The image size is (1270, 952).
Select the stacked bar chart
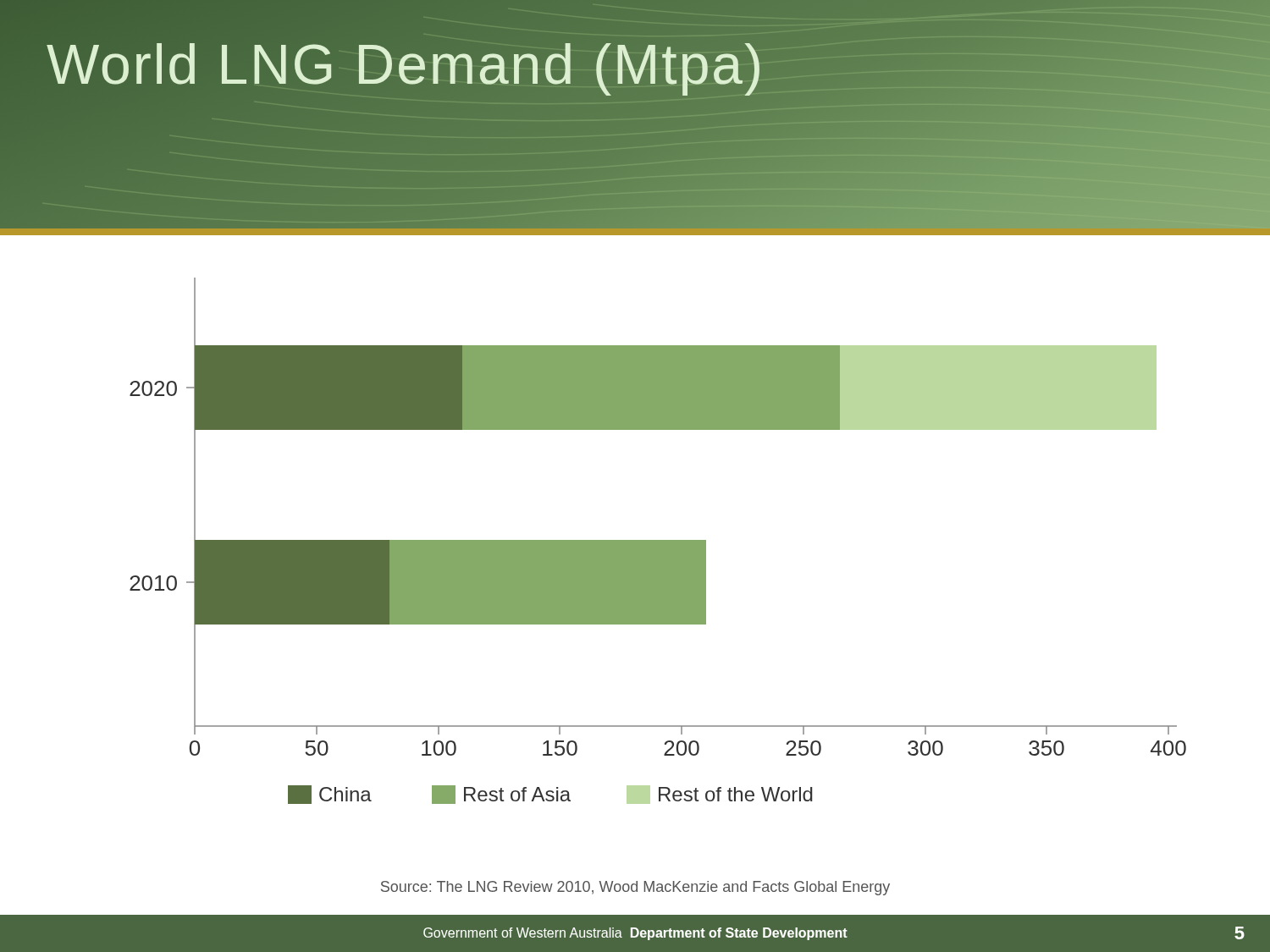643,556
